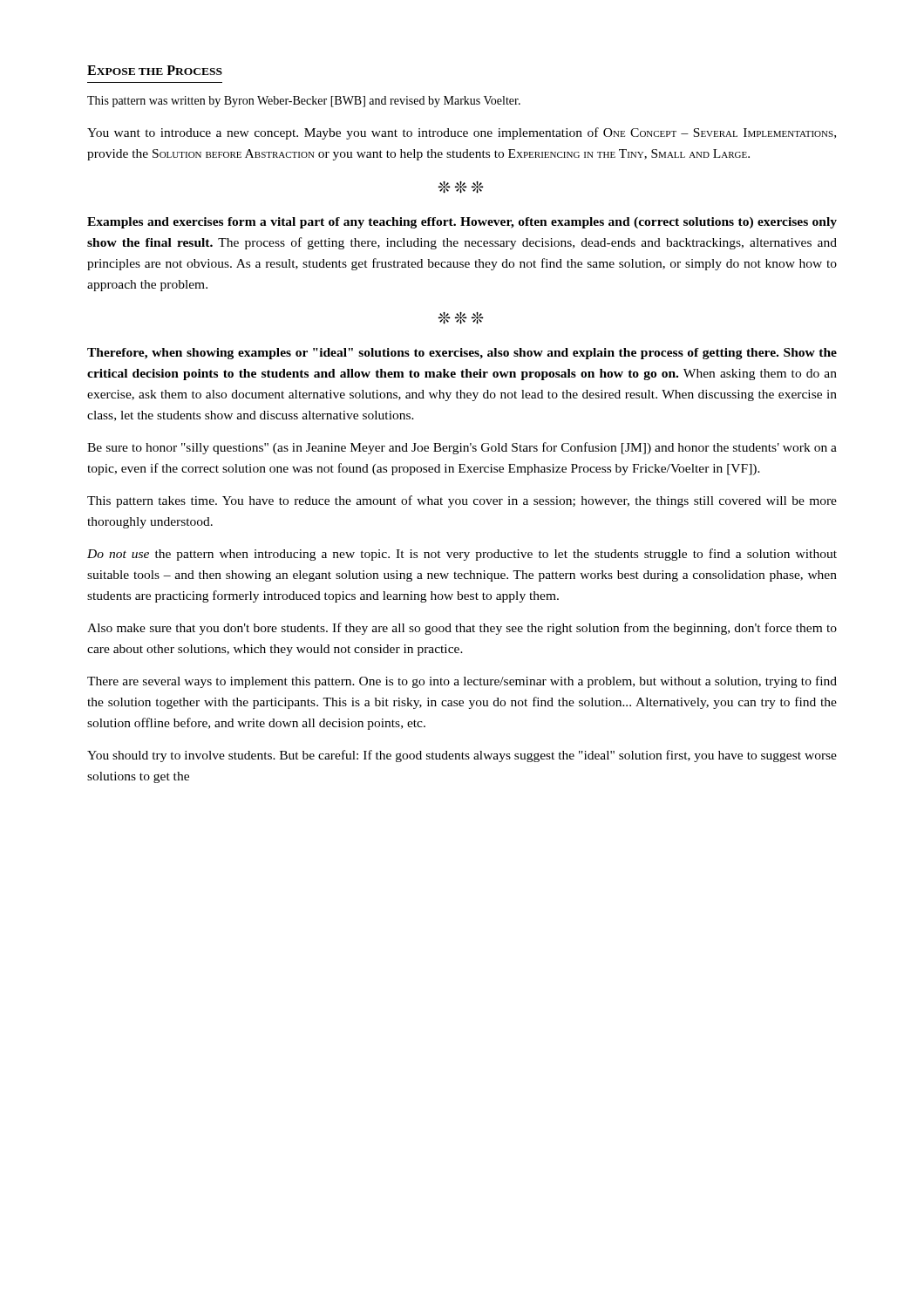Locate the block starting "Therefore, when showing examples or "ideal""

click(462, 383)
